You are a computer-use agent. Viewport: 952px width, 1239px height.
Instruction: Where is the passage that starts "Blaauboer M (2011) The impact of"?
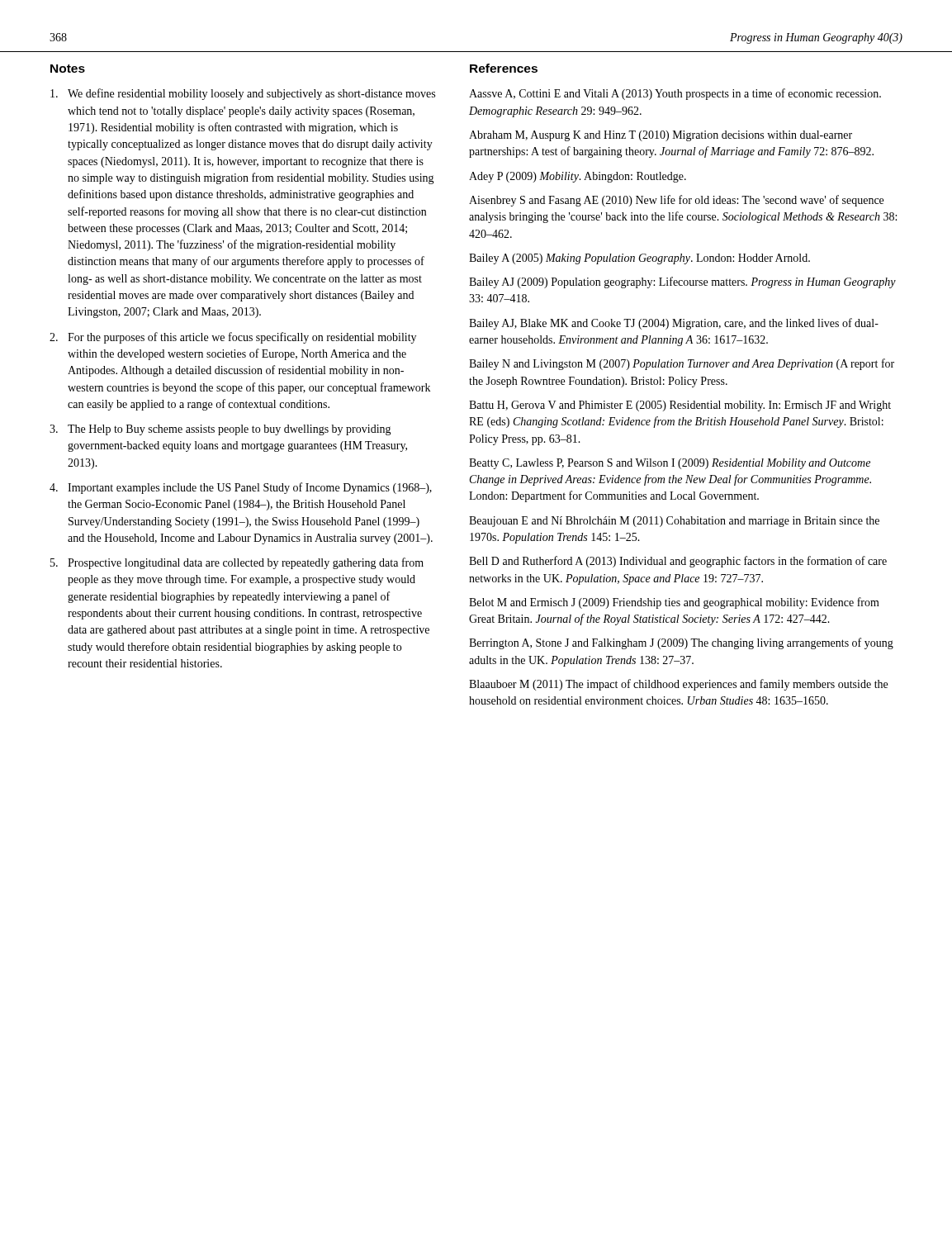[x=679, y=693]
